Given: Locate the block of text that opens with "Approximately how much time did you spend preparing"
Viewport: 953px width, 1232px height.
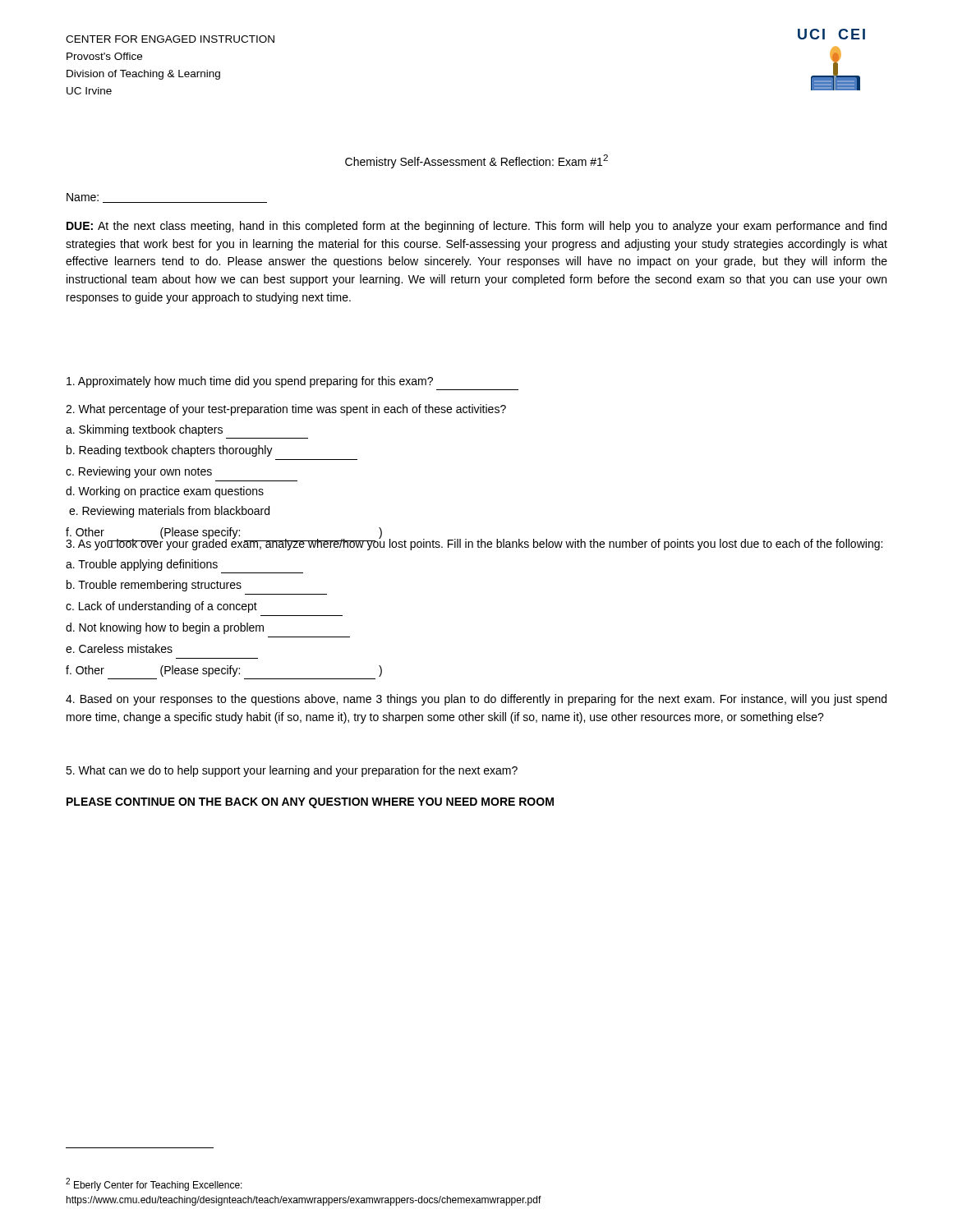Looking at the screenshot, I should 292,381.
